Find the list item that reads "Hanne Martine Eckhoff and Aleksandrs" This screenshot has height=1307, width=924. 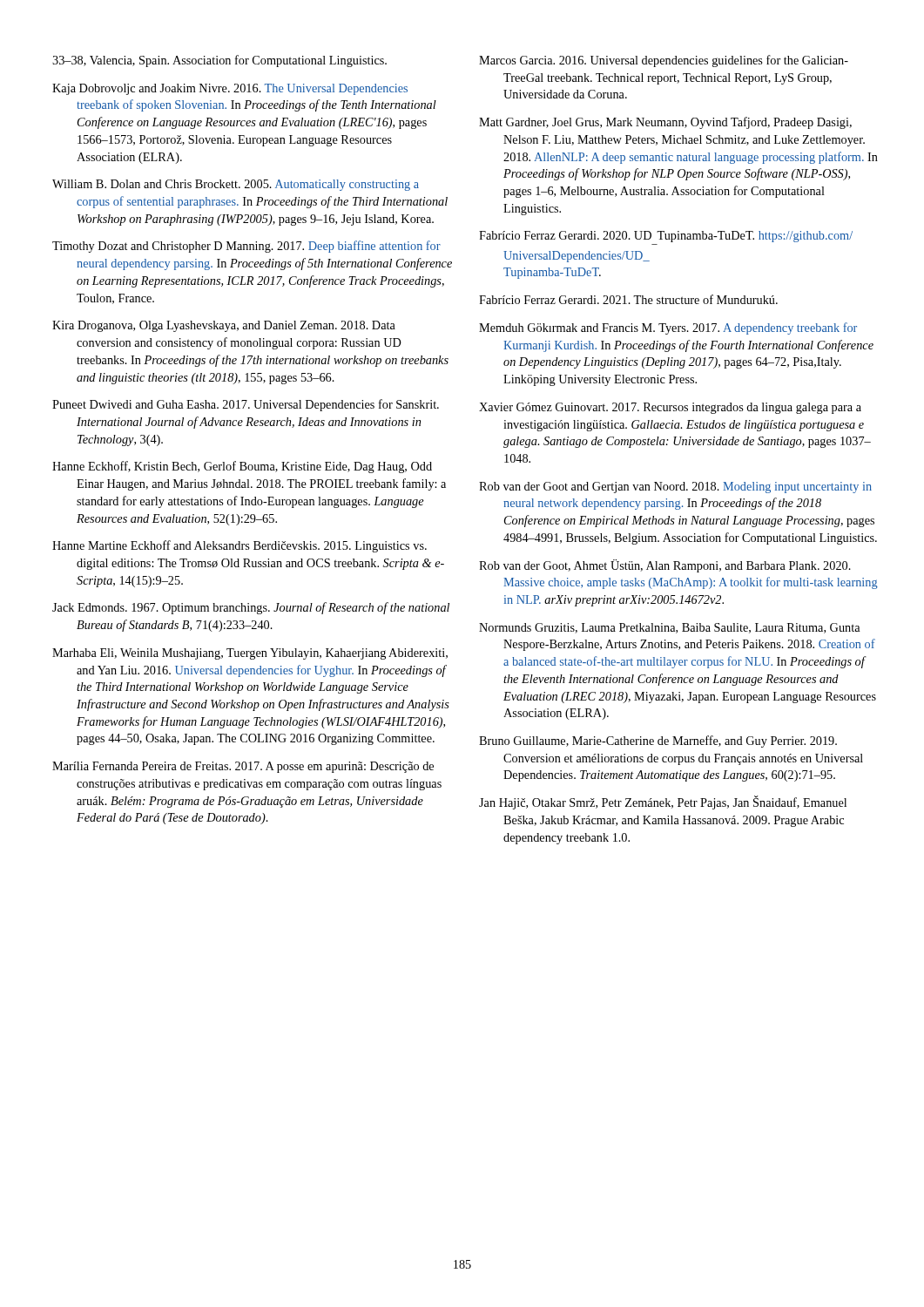[x=248, y=563]
